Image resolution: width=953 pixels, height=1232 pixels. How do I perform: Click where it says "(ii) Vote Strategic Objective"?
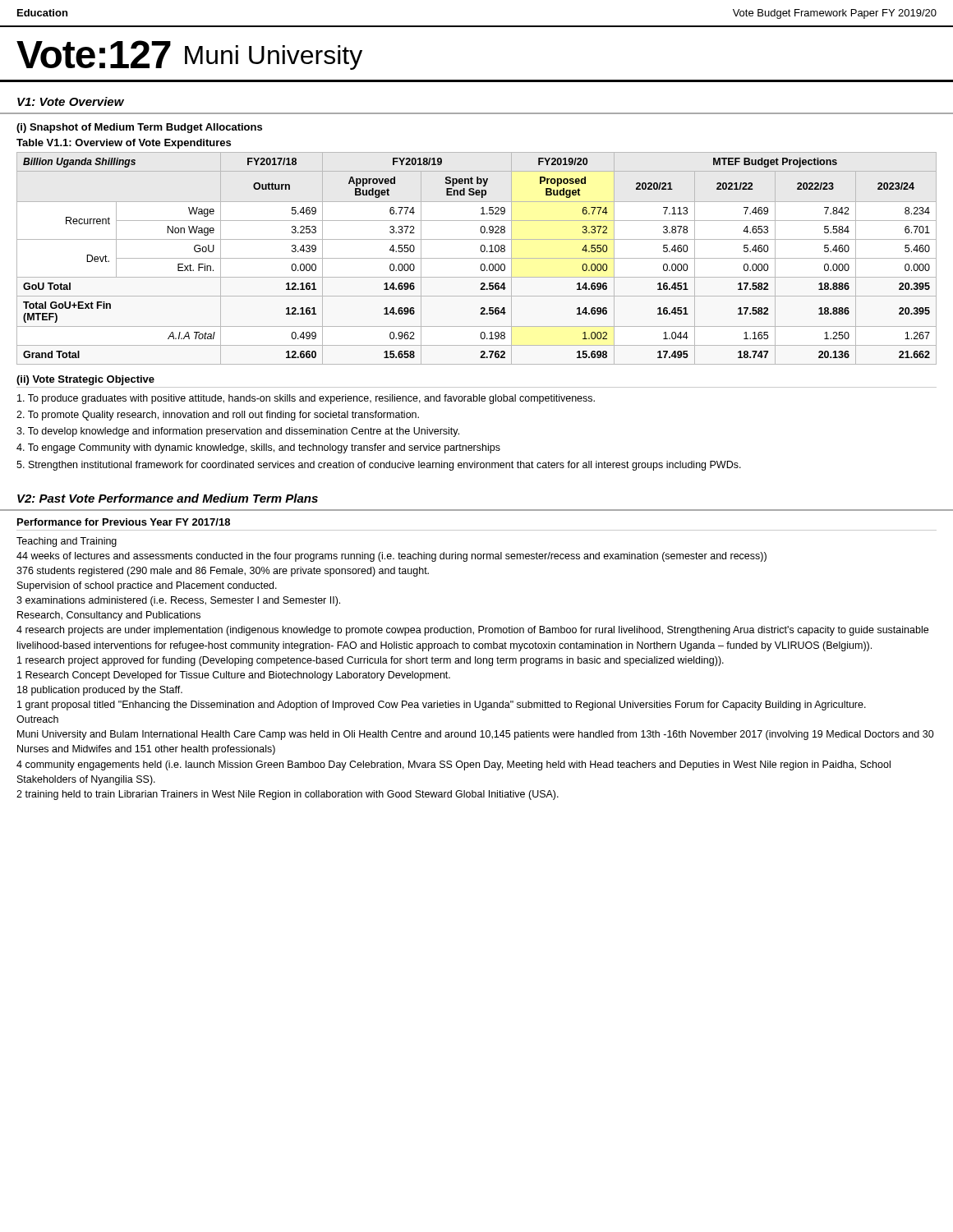tap(85, 379)
